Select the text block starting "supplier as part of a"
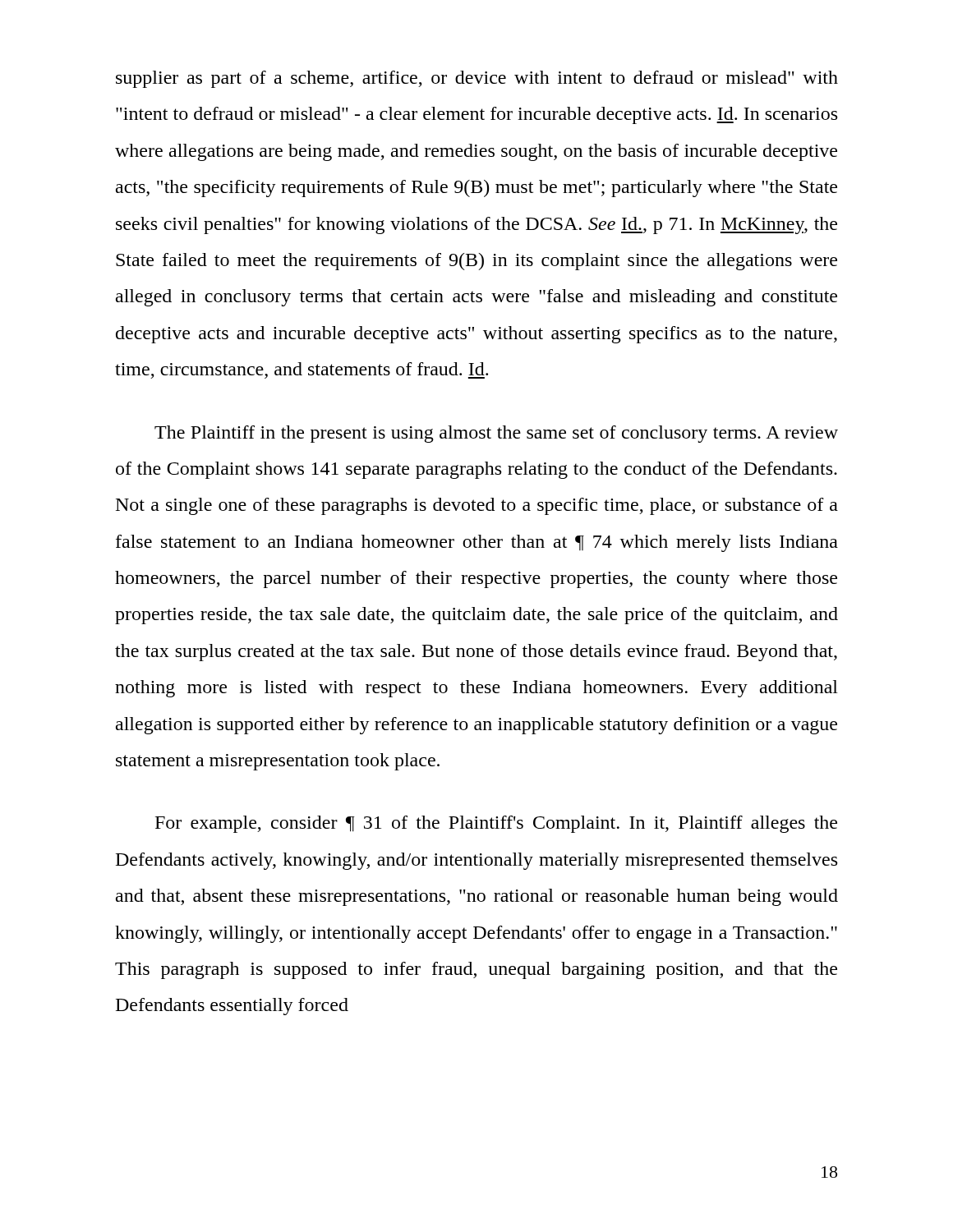Image resolution: width=953 pixels, height=1232 pixels. [x=476, y=223]
